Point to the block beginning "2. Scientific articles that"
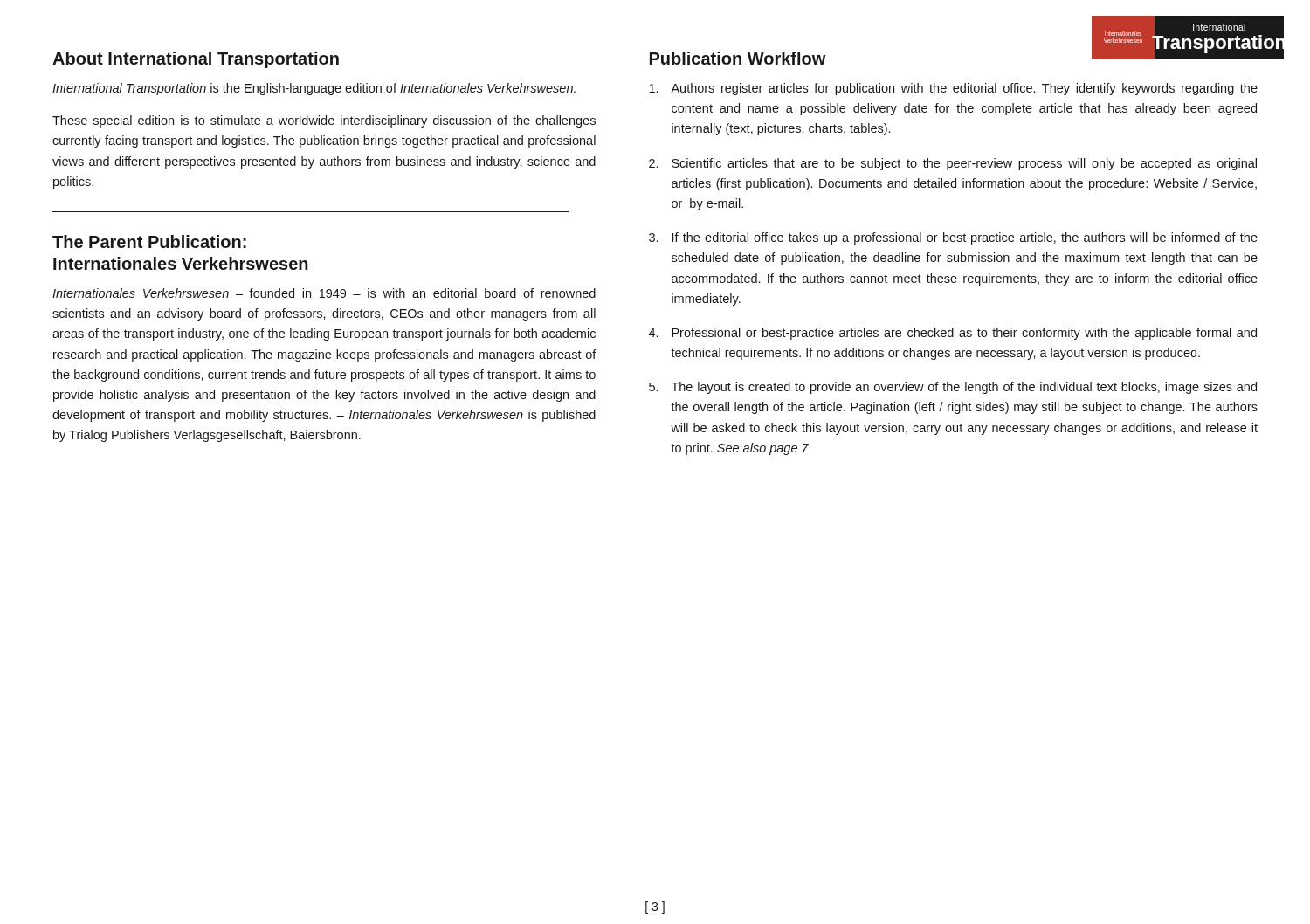 (x=953, y=184)
